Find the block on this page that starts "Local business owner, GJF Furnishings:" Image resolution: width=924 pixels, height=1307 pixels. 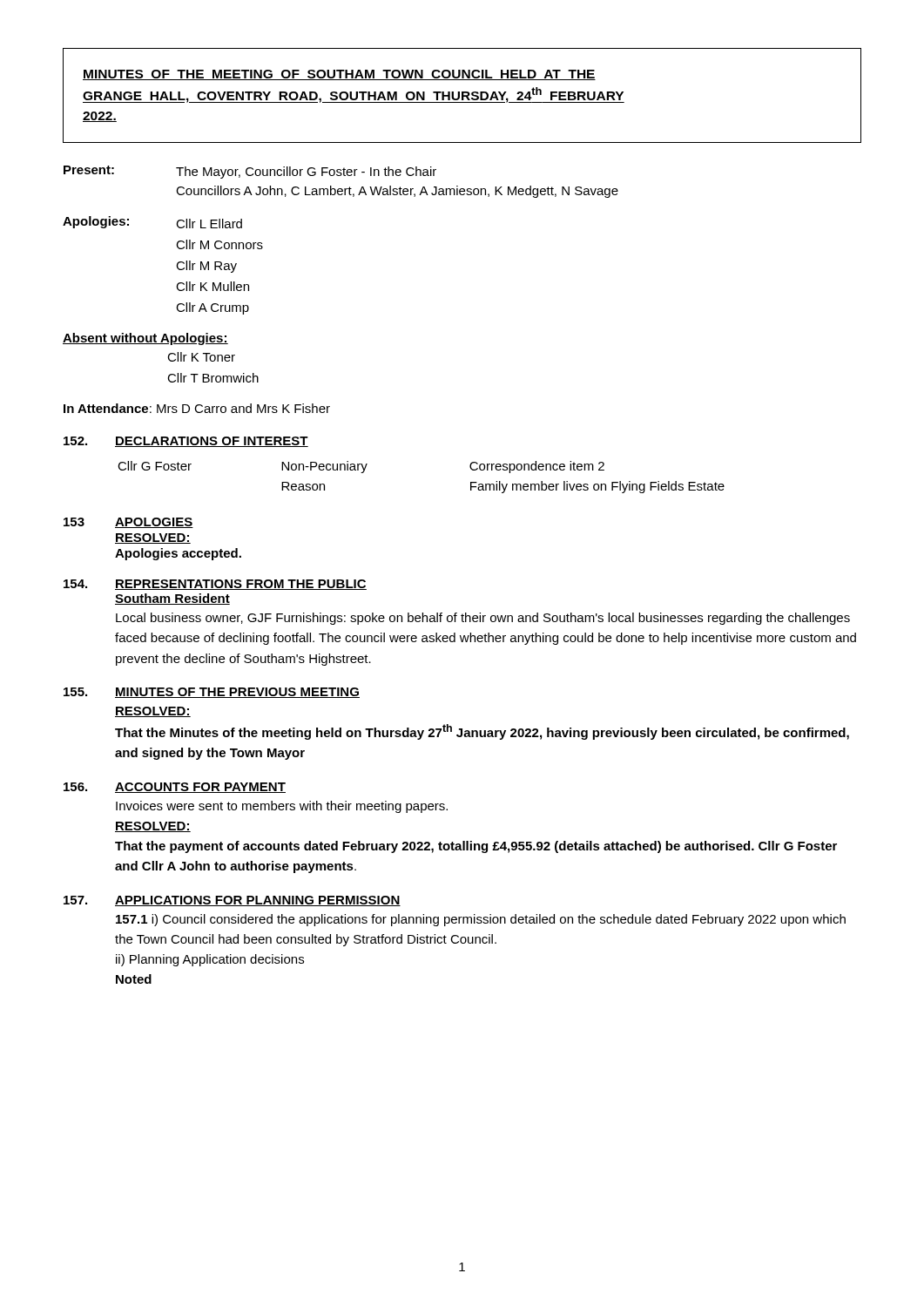coord(486,638)
